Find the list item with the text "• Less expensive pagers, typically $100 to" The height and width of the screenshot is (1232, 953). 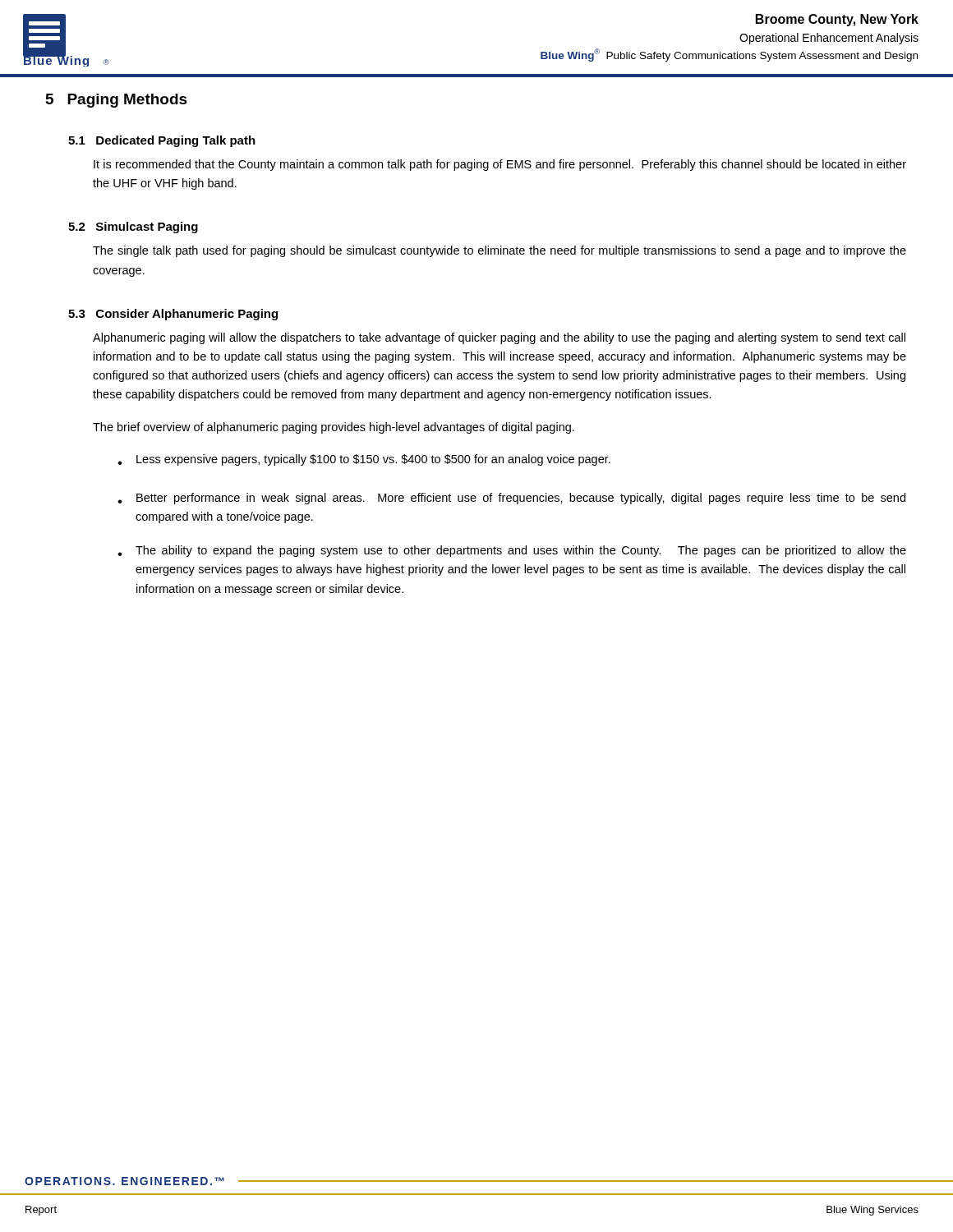pos(364,462)
